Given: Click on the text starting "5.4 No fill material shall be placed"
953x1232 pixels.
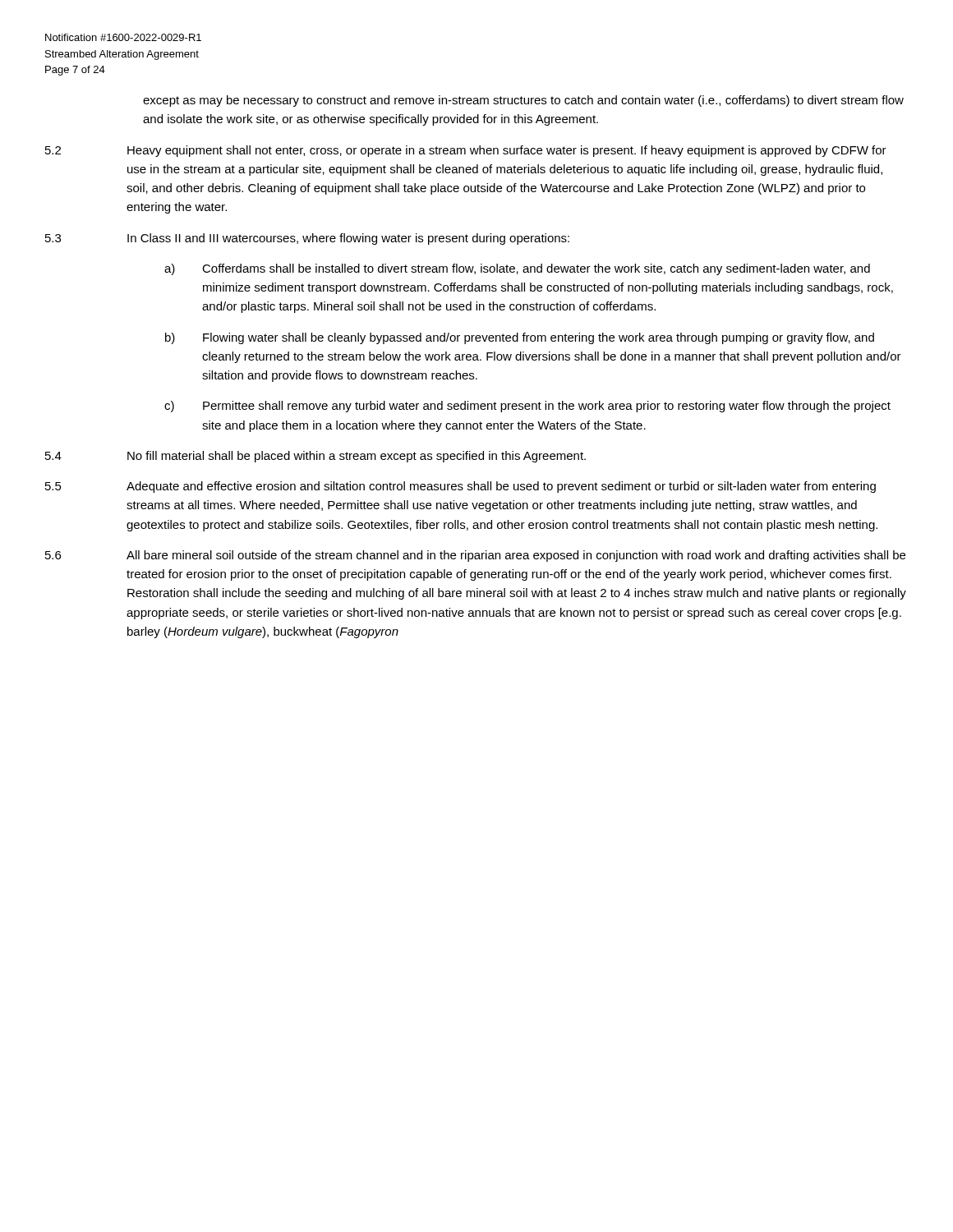Looking at the screenshot, I should tap(476, 455).
